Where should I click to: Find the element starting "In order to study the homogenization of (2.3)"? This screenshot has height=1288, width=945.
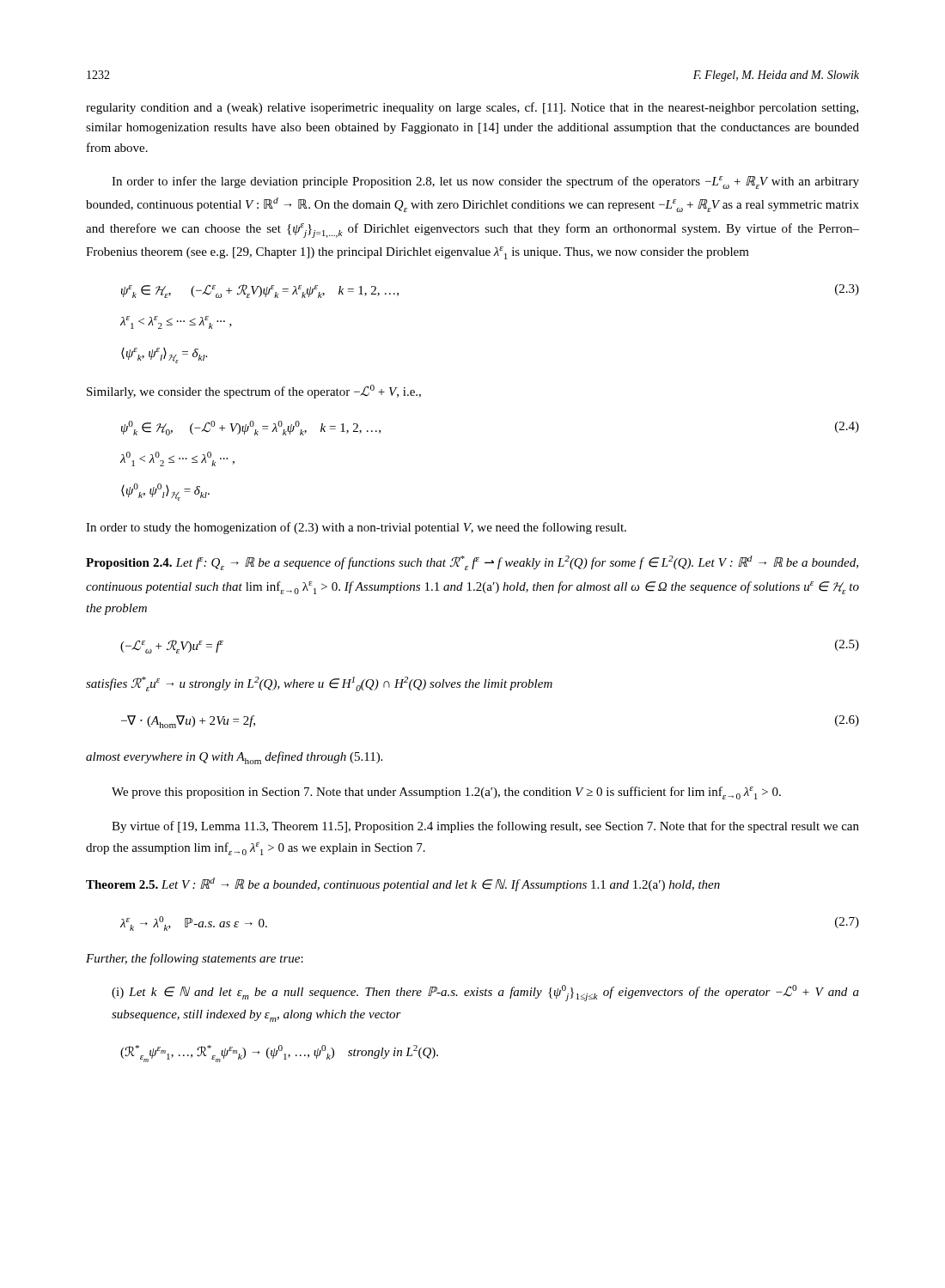[x=472, y=528]
